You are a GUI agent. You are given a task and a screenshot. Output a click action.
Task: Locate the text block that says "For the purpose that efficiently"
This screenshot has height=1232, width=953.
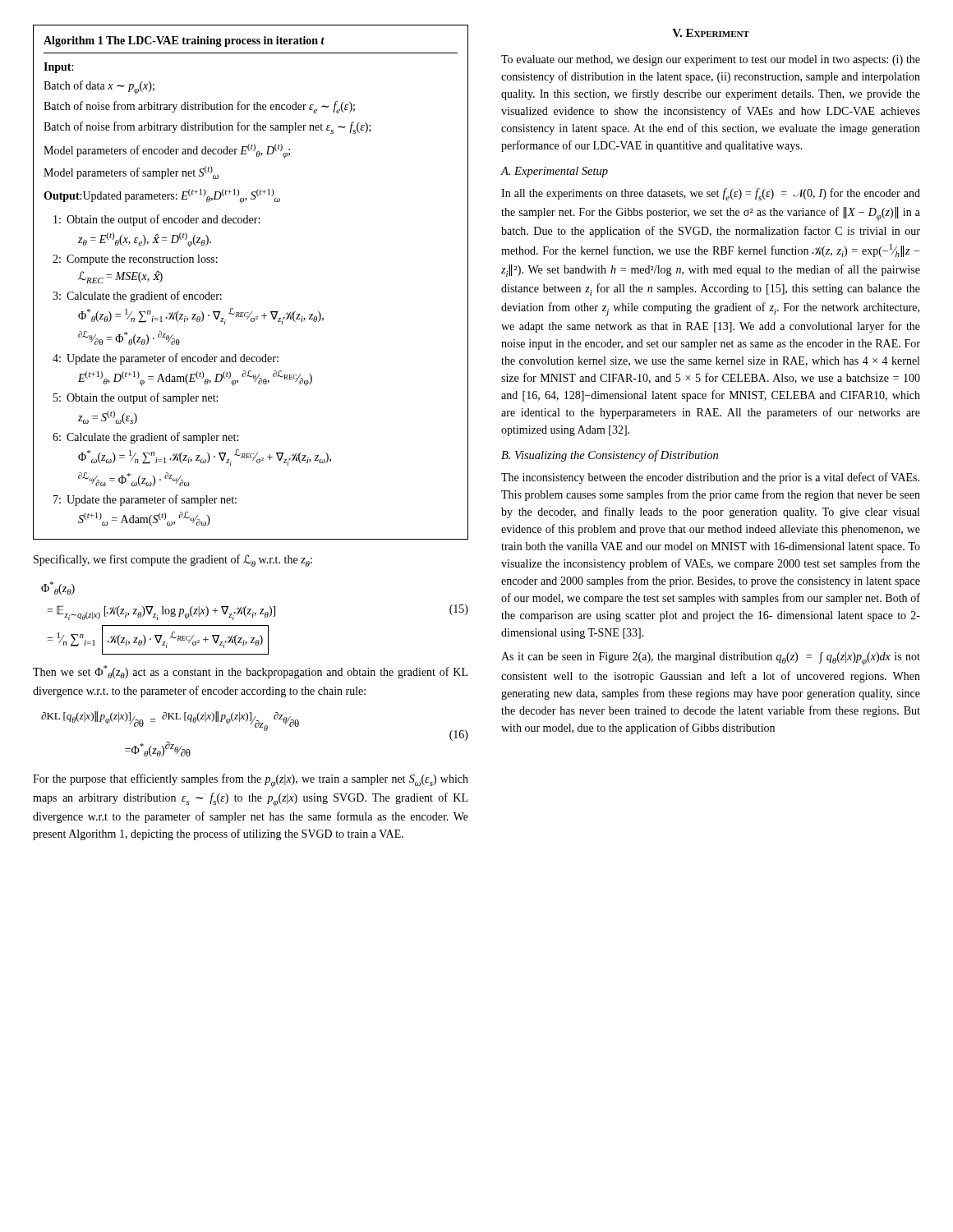click(x=251, y=807)
